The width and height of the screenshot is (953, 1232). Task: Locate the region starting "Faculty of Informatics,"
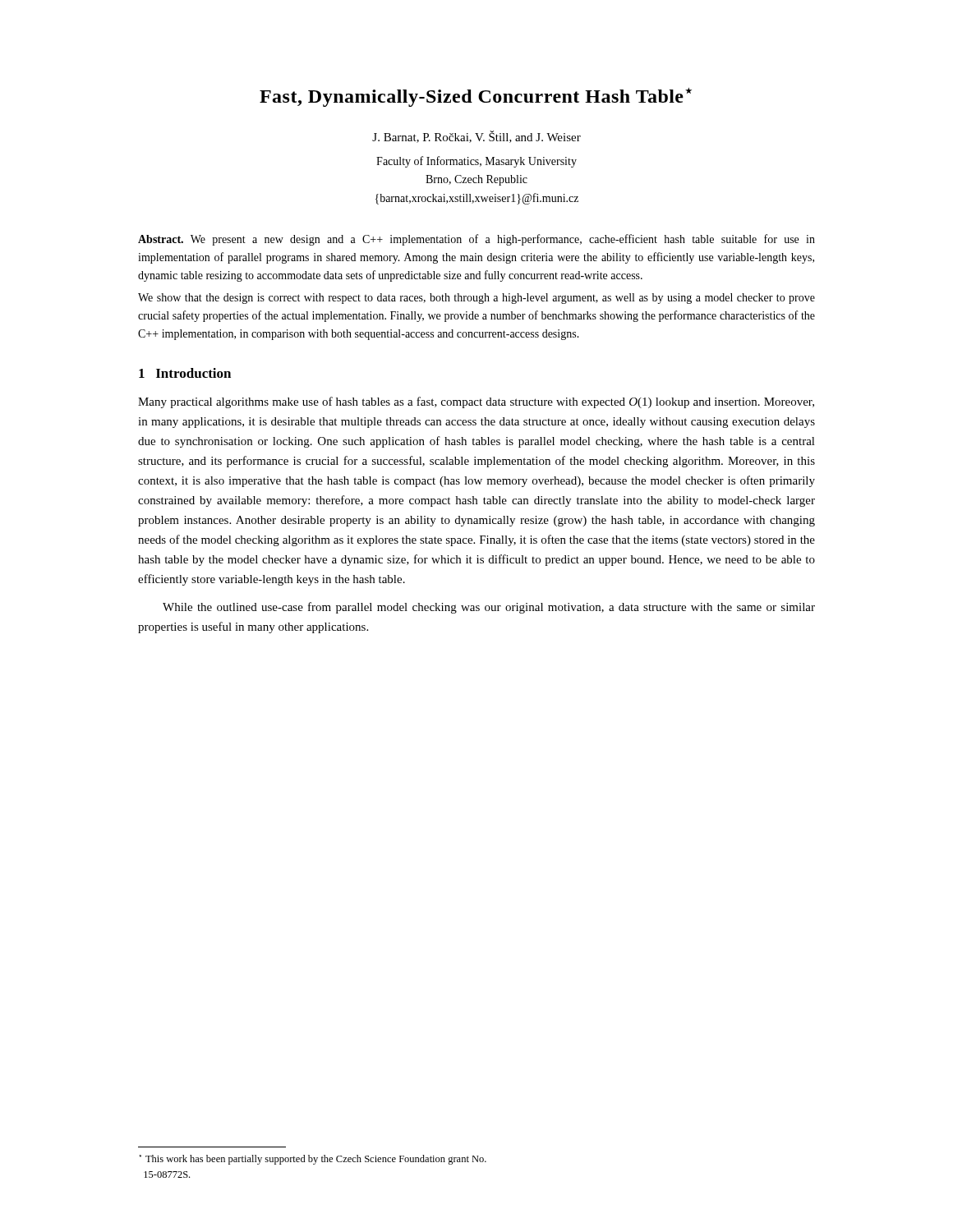tap(476, 180)
